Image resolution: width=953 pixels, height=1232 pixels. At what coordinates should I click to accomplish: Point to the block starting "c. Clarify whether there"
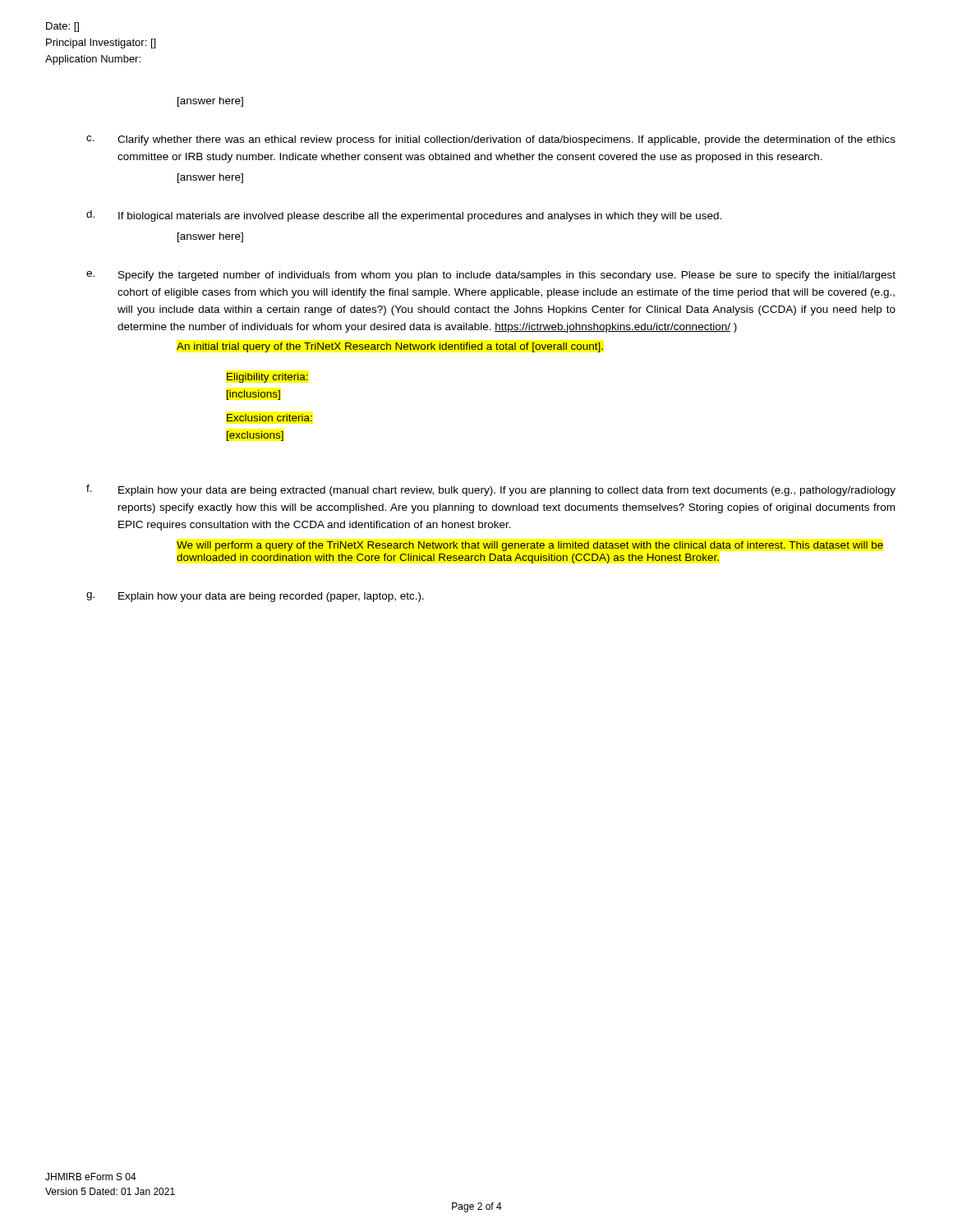pyautogui.click(x=491, y=149)
